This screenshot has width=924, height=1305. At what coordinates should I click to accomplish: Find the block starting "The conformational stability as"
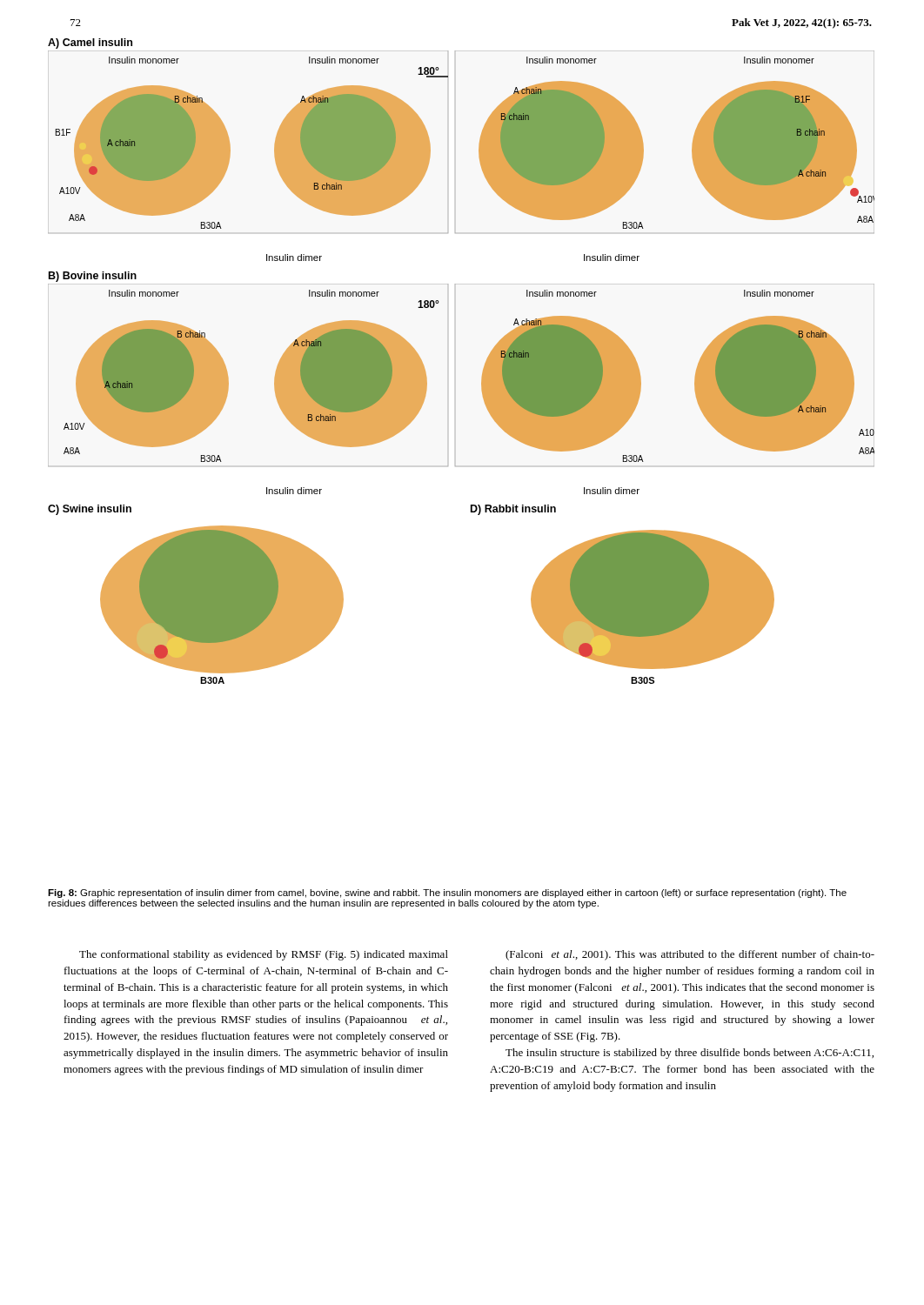coord(256,1012)
